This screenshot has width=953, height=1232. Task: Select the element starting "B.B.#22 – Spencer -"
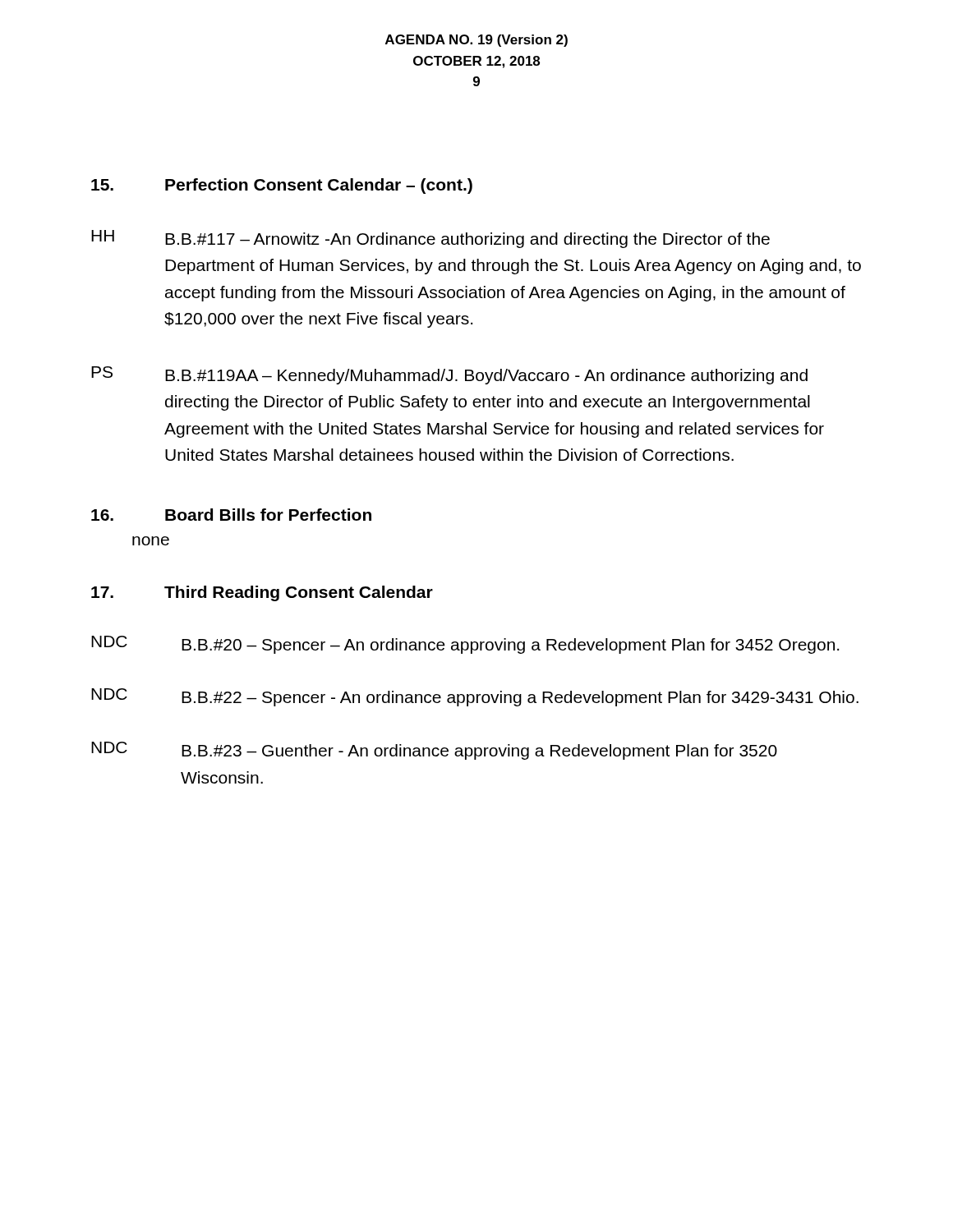[520, 697]
